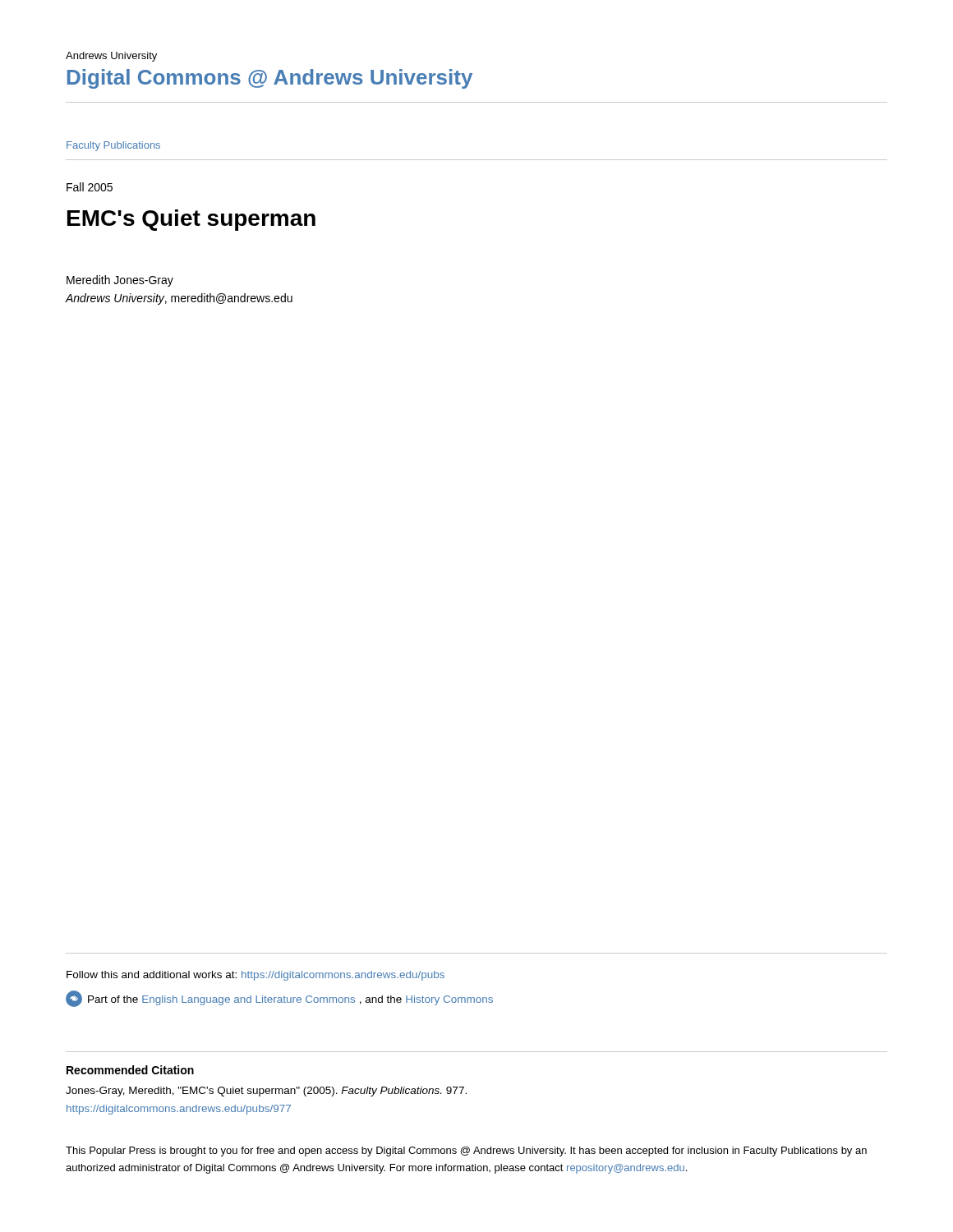Point to the region starting "This Popular Press"
This screenshot has width=953, height=1232.
pos(466,1159)
